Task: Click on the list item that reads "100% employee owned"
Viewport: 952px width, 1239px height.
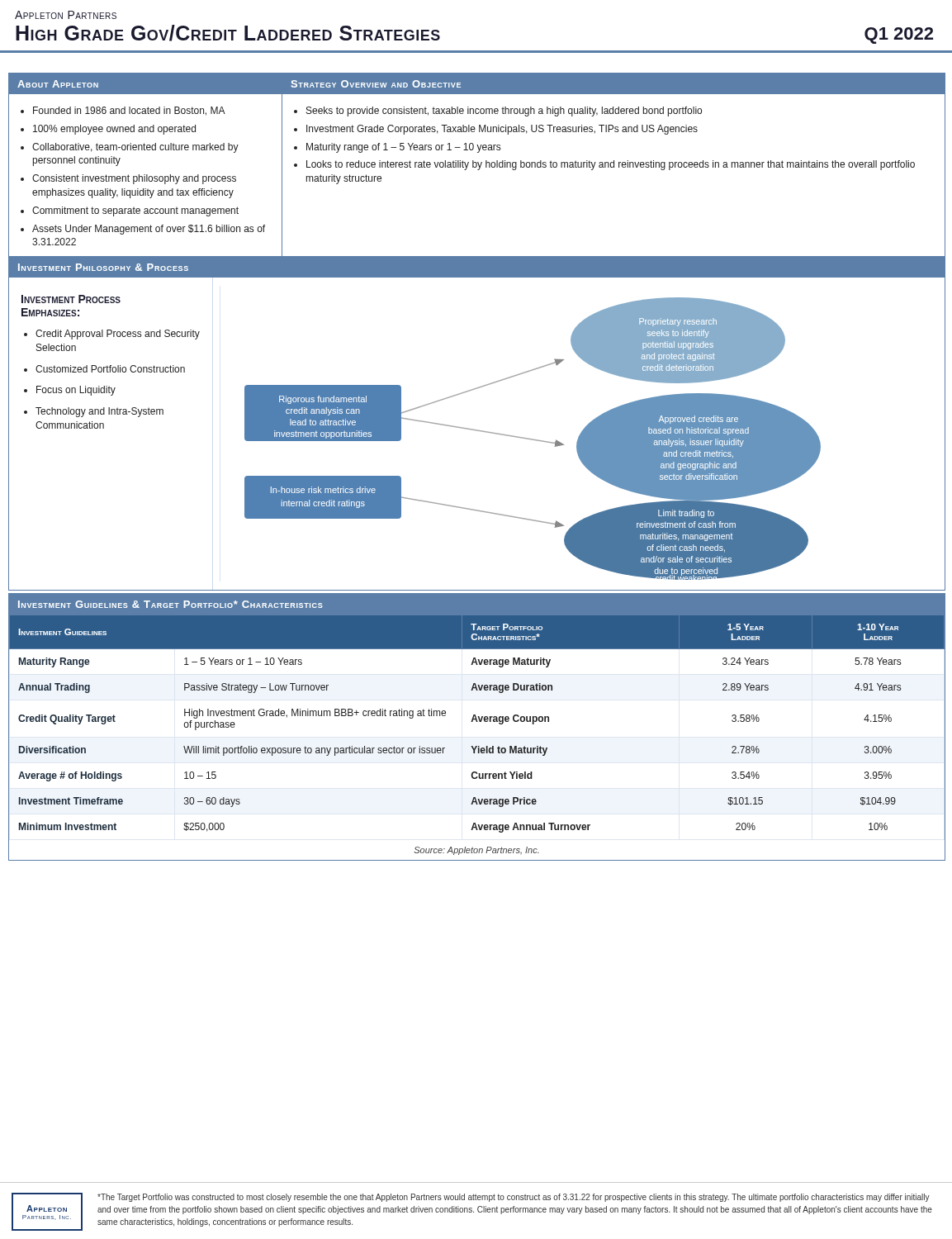Action: (x=114, y=129)
